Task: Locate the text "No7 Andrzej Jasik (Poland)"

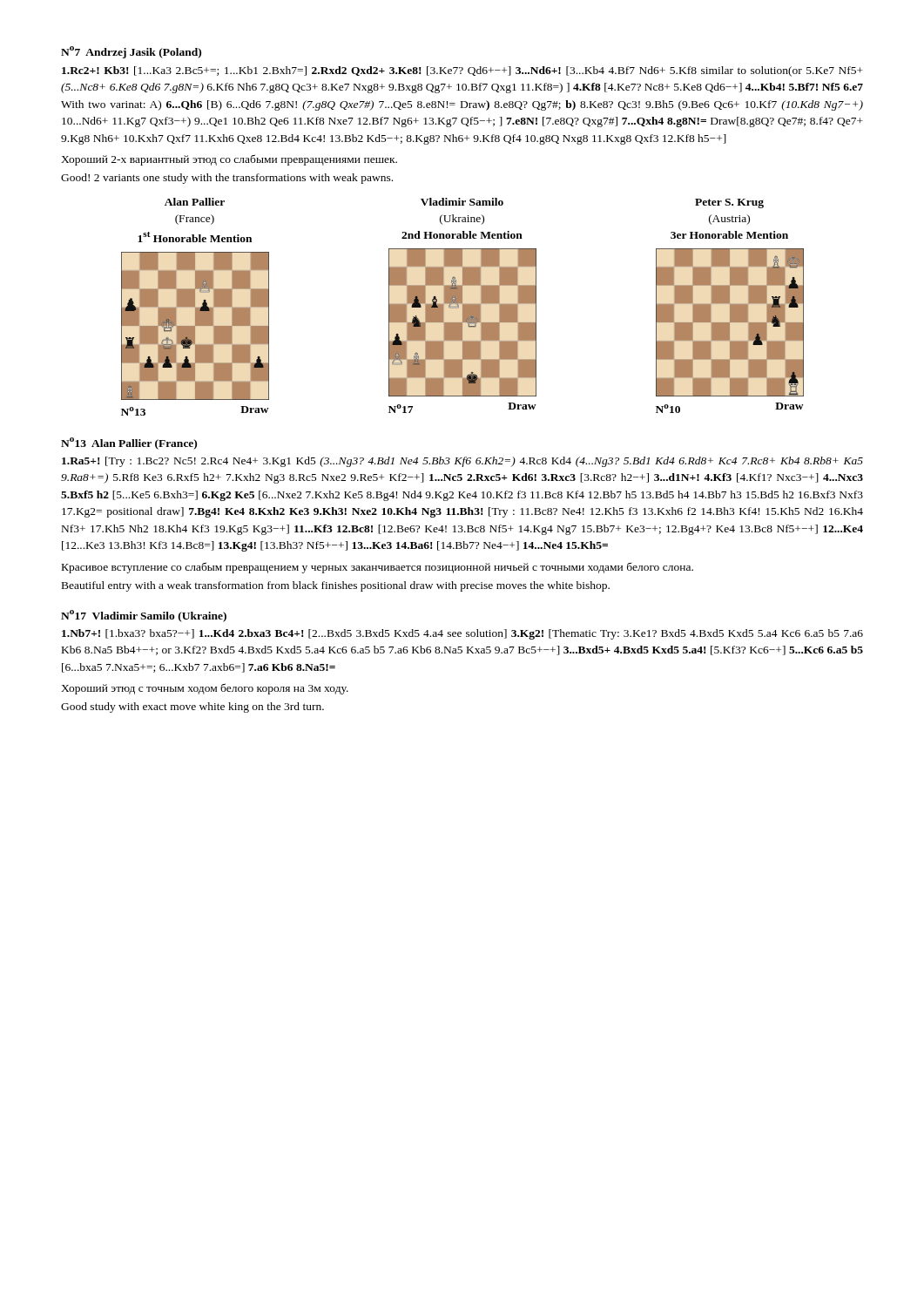Action: coord(131,50)
